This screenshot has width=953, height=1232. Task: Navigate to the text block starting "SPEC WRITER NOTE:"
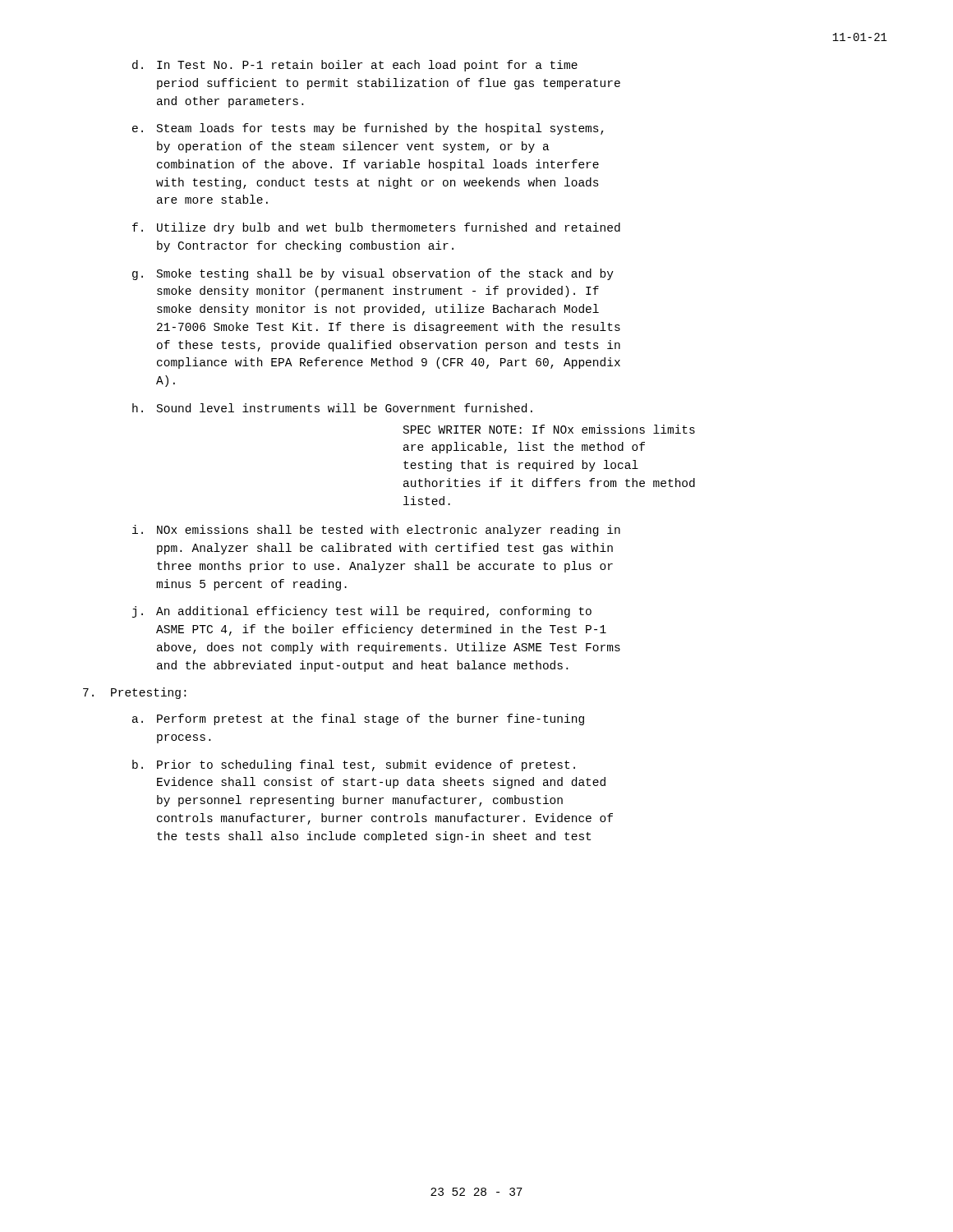549,466
